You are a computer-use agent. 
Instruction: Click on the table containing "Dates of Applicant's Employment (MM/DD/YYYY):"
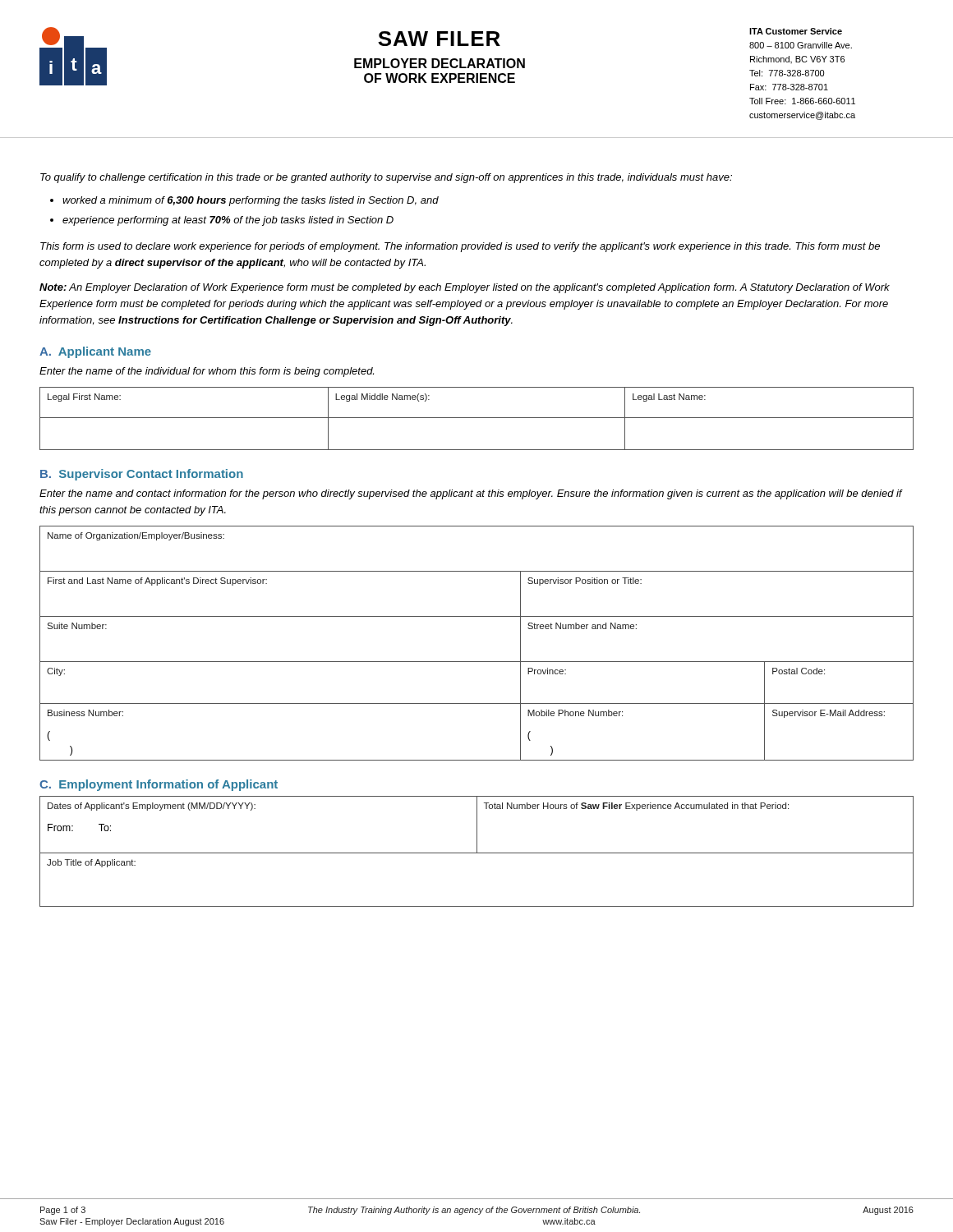(x=476, y=851)
